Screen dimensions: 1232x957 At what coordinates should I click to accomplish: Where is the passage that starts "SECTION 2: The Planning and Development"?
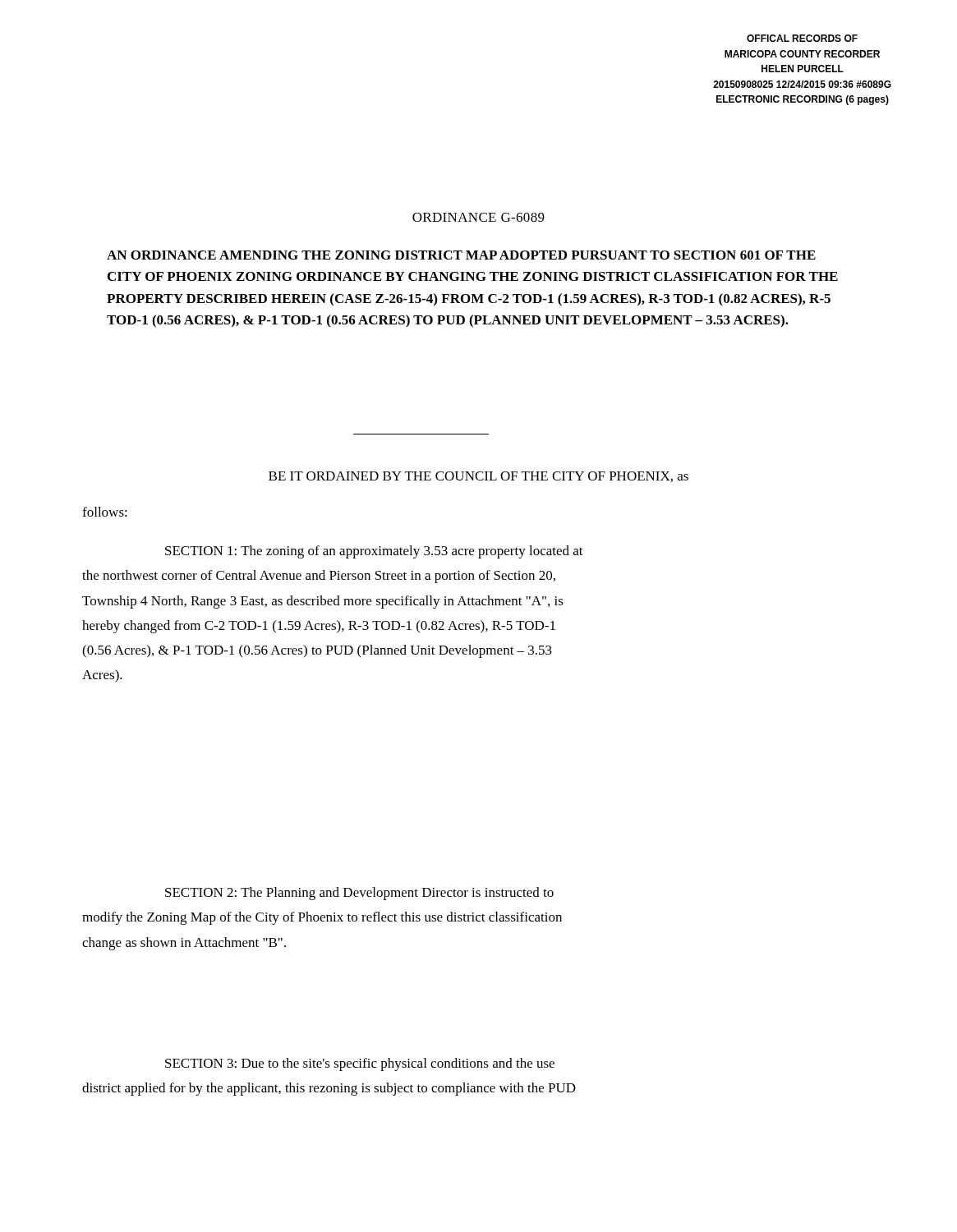pos(322,917)
